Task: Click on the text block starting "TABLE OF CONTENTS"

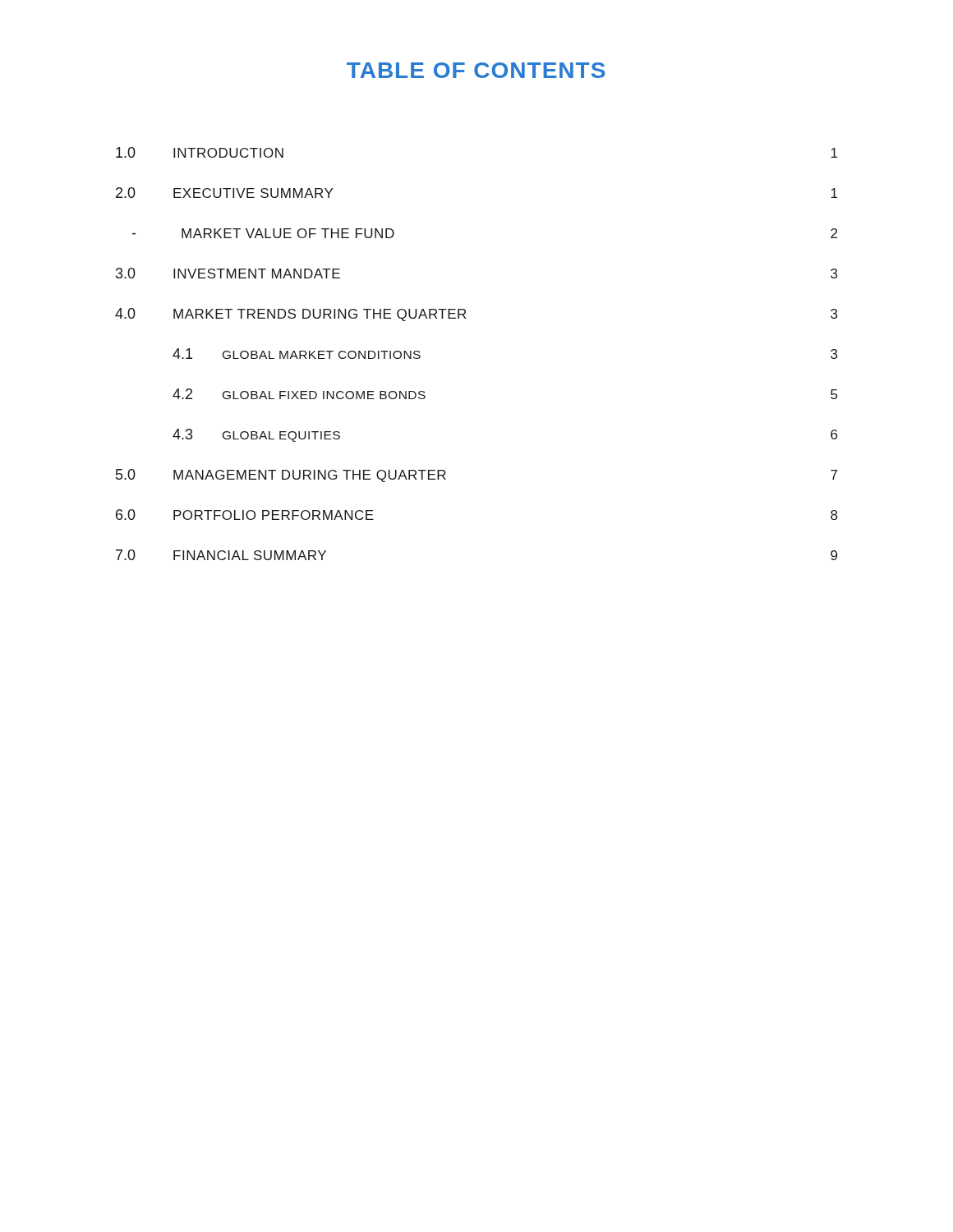Action: tap(476, 70)
